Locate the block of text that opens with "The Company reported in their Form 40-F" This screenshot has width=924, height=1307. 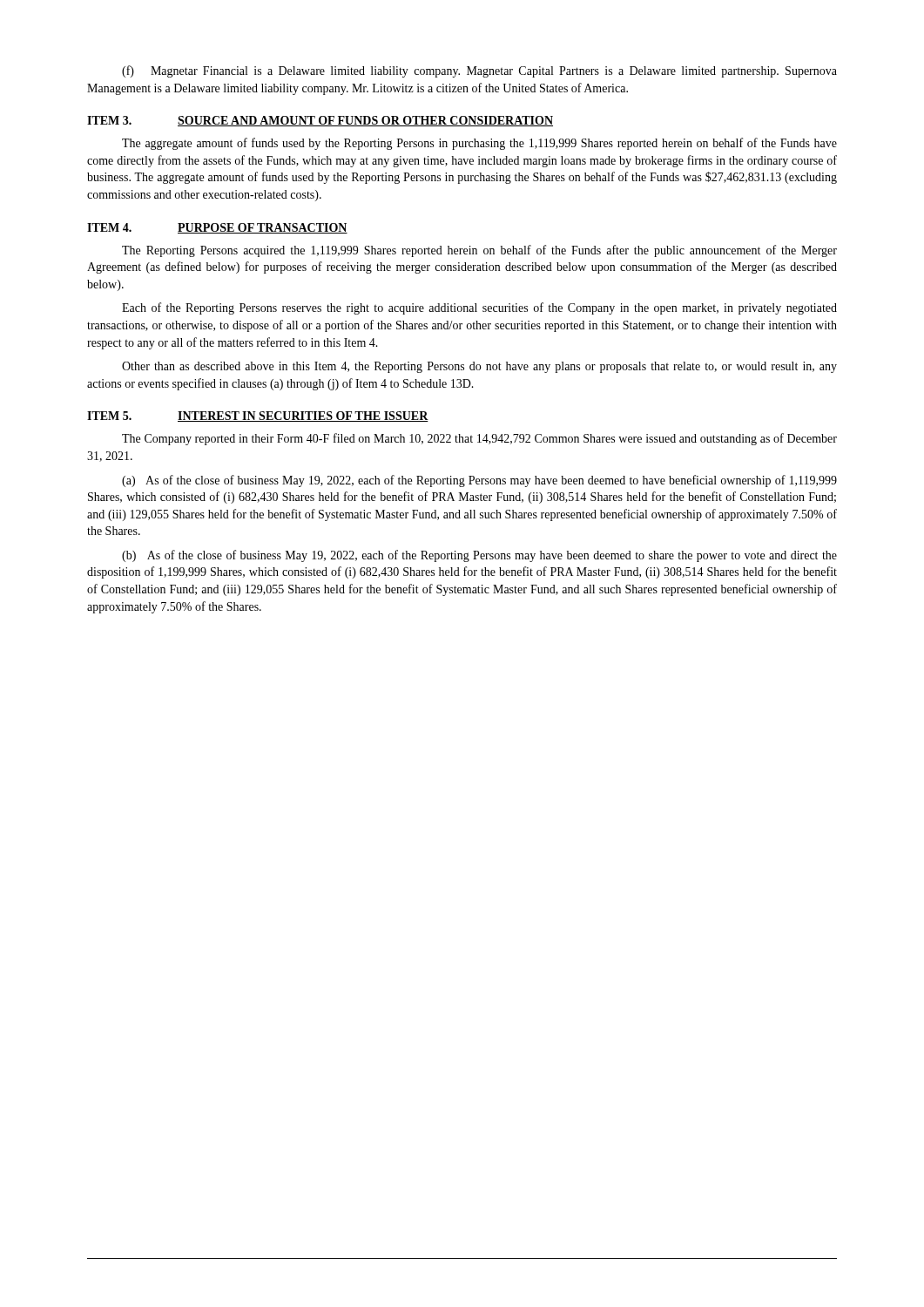pos(462,448)
